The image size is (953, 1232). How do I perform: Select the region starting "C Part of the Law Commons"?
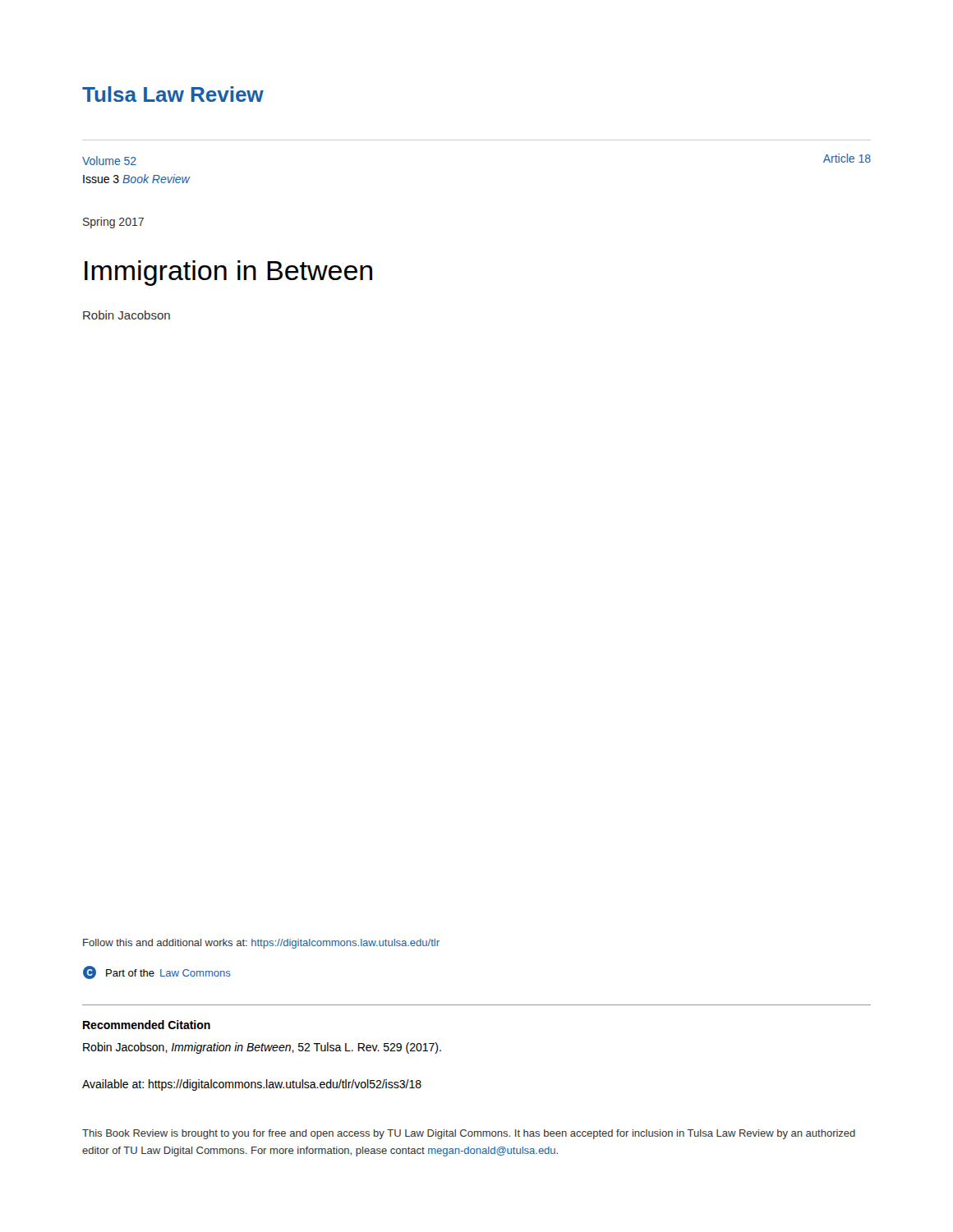tap(156, 972)
